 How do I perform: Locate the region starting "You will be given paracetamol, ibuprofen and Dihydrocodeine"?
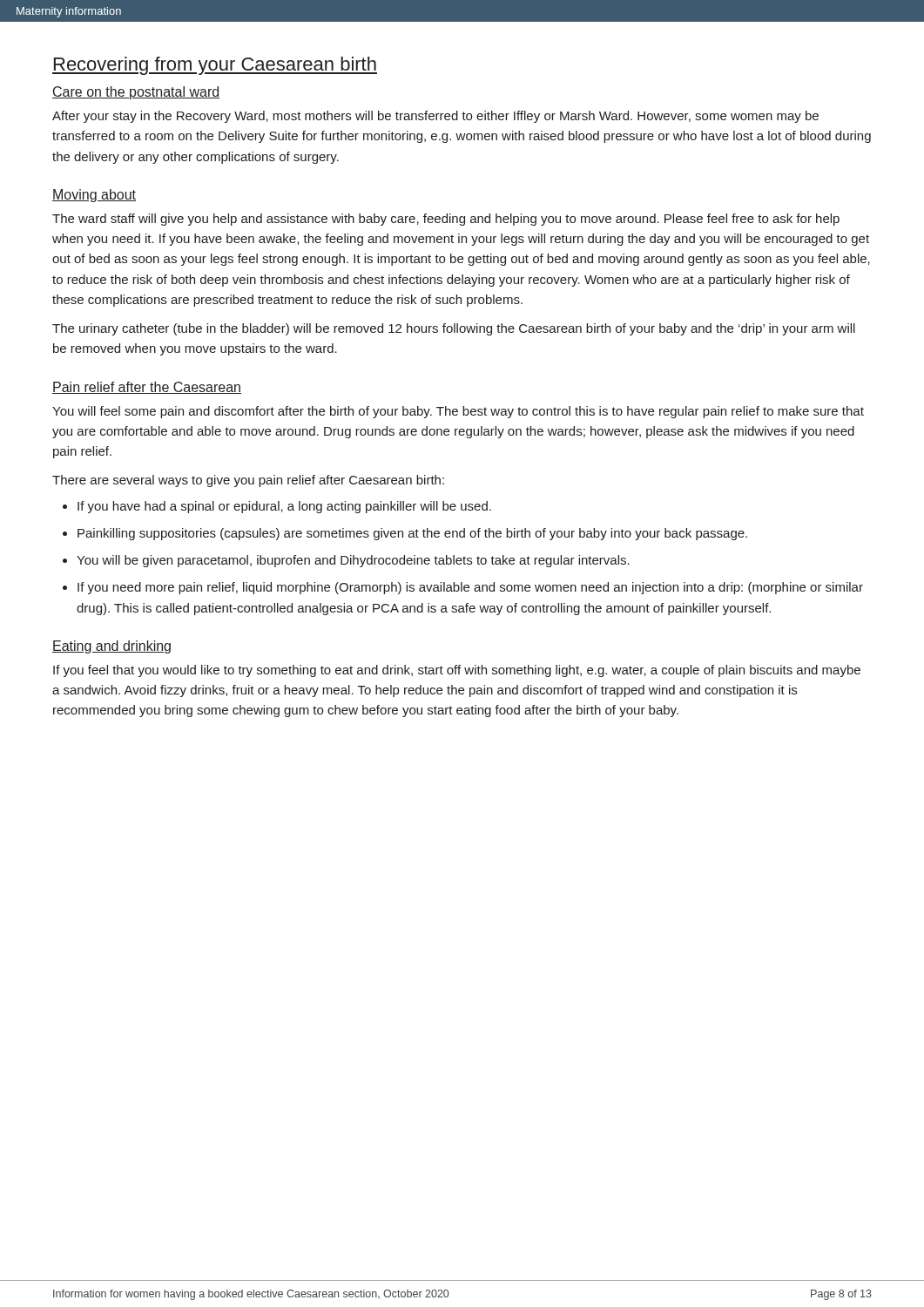click(353, 560)
